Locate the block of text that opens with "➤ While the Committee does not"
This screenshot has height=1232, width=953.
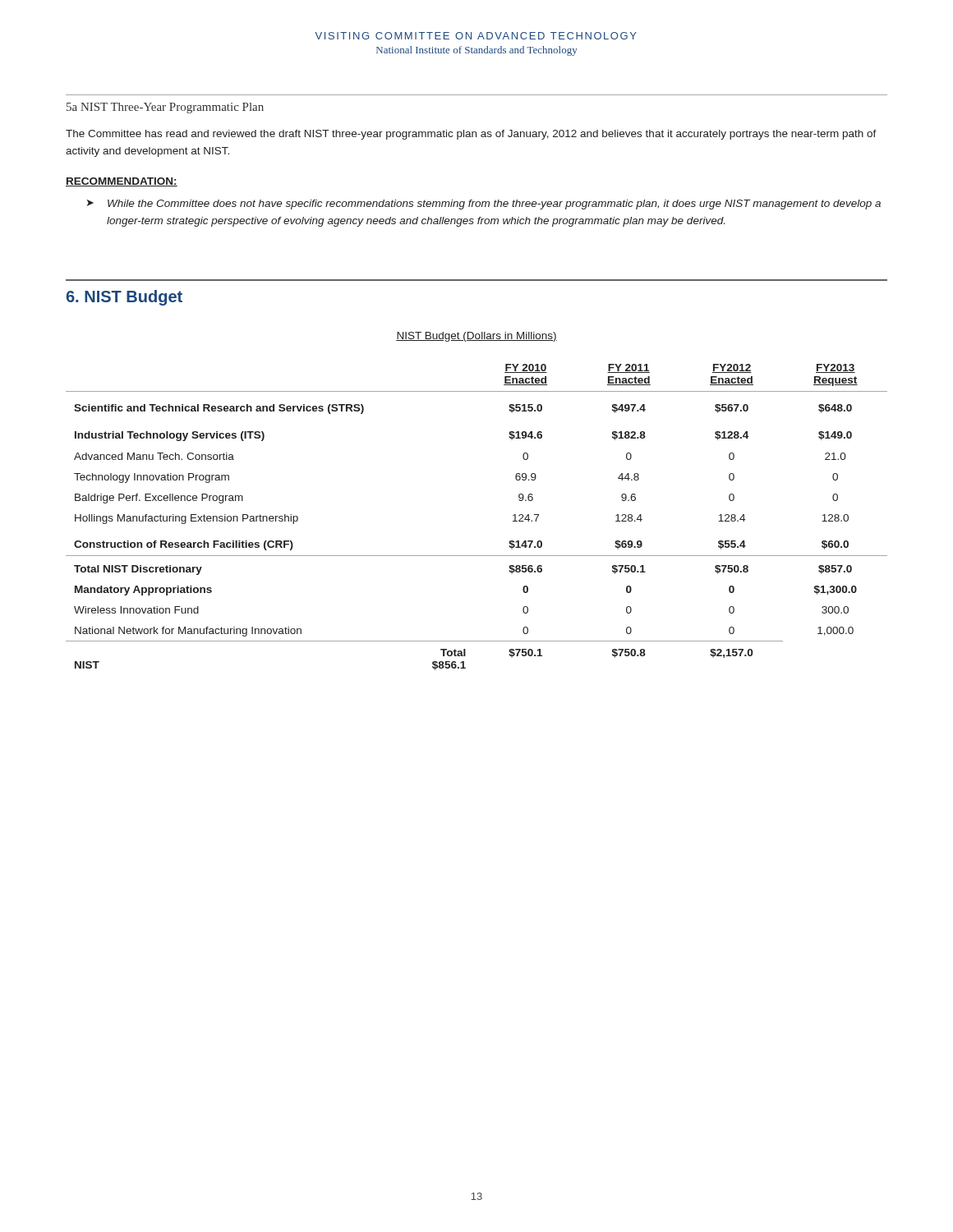coord(486,213)
